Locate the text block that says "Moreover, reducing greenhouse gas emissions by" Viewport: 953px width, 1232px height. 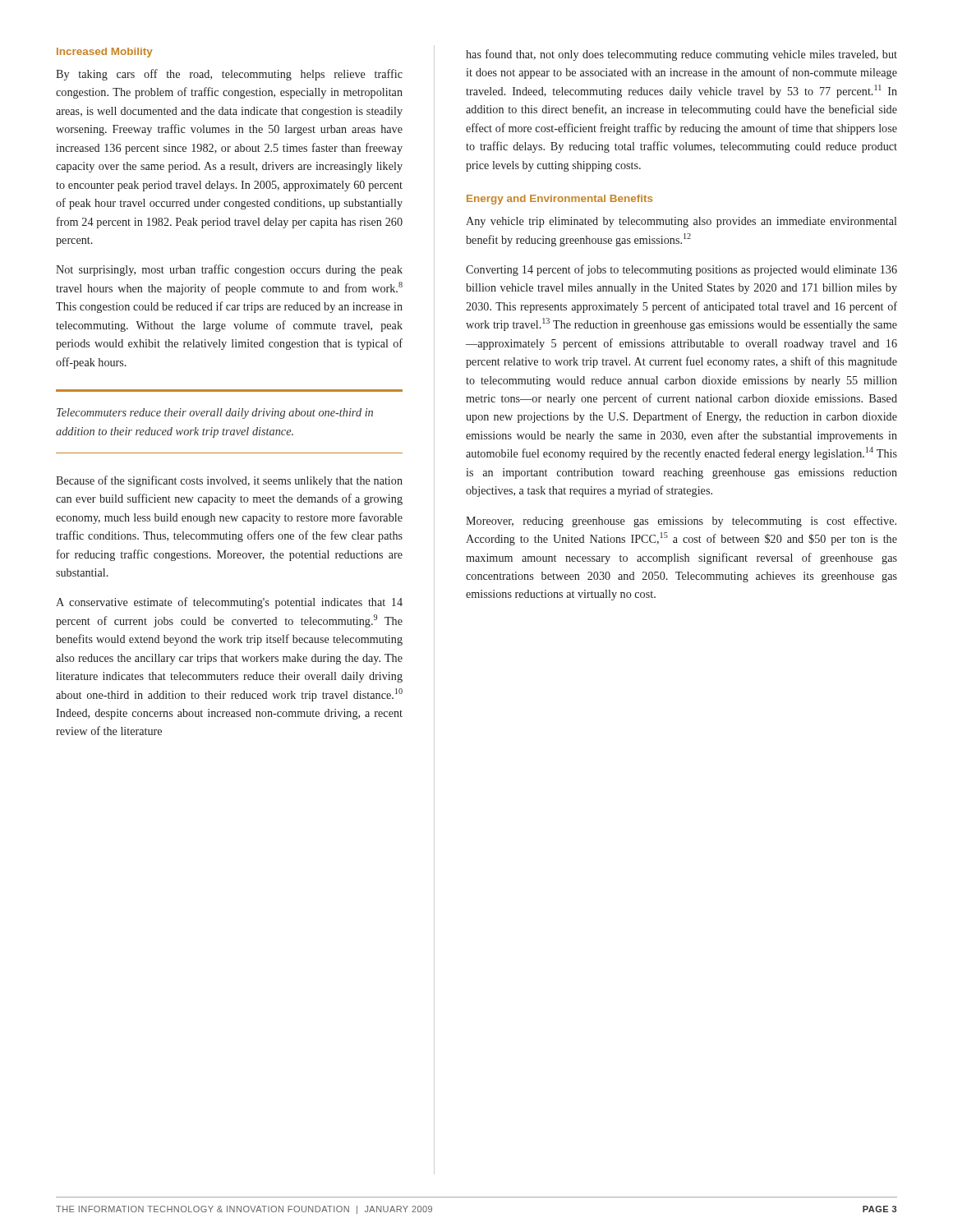[x=681, y=557]
